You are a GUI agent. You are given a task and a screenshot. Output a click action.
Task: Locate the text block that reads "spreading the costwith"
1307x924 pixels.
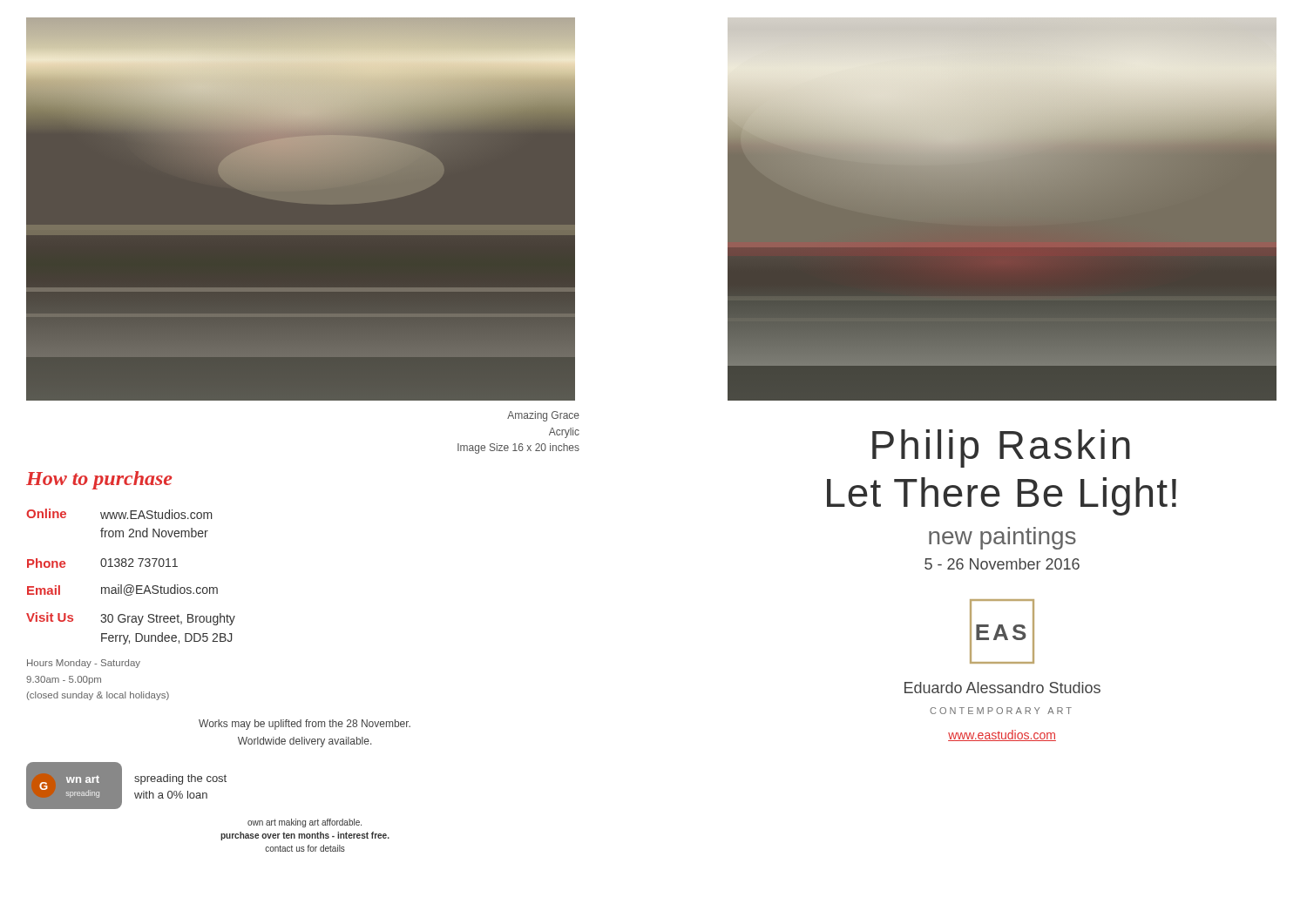[x=180, y=786]
